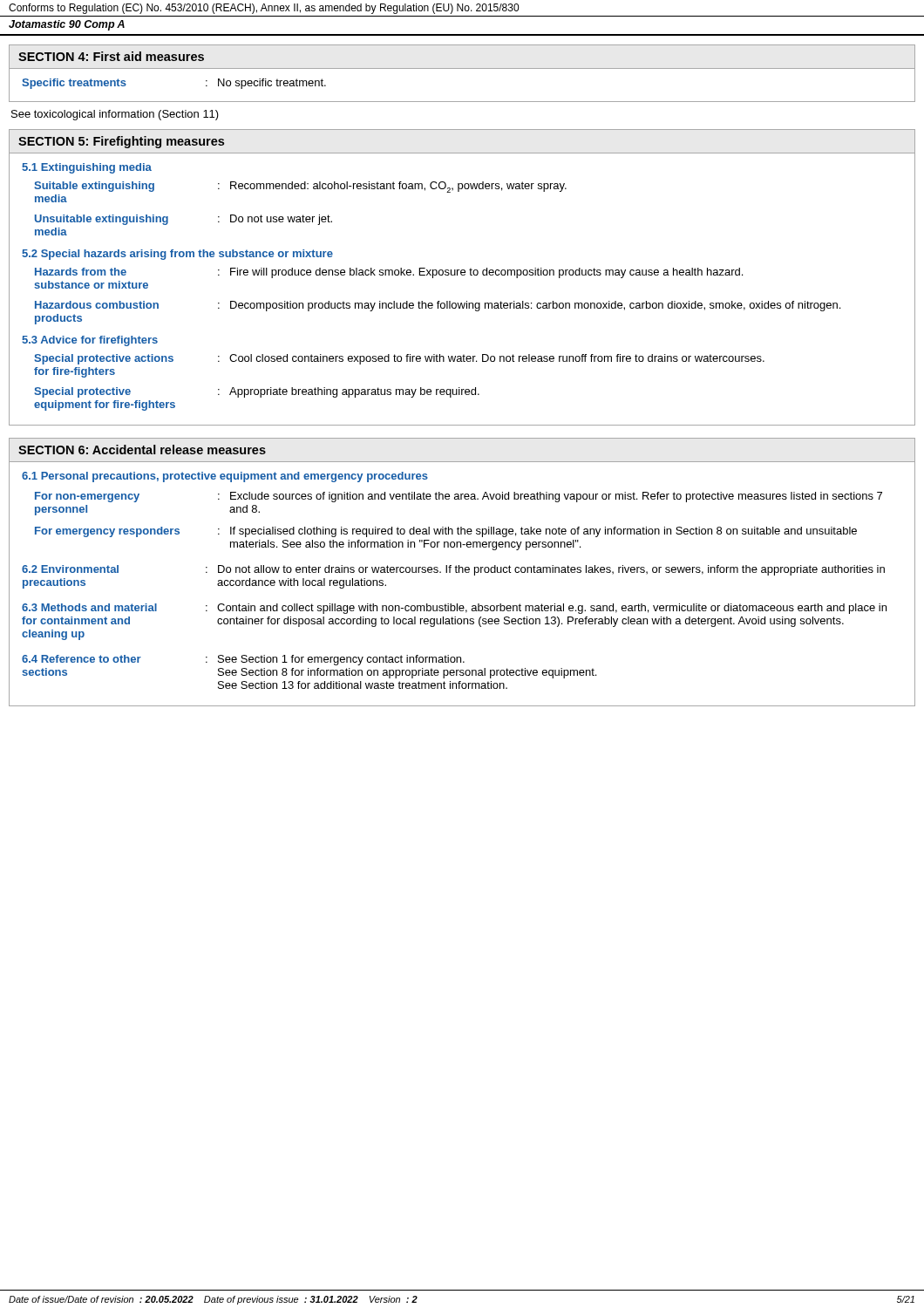Find "Hazardous combustionproducts" on this page

[x=97, y=311]
